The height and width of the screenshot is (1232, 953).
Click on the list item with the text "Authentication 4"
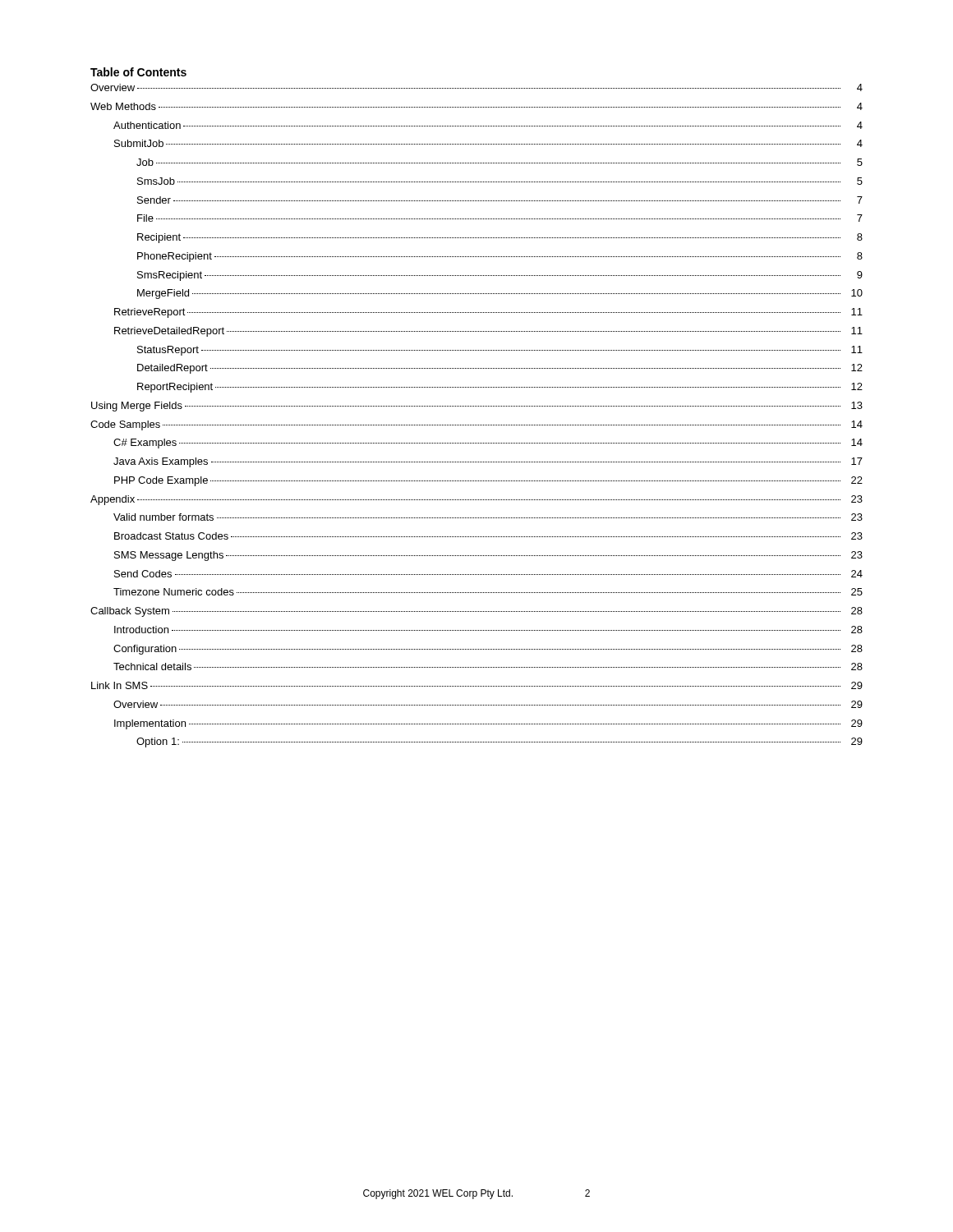click(x=488, y=126)
